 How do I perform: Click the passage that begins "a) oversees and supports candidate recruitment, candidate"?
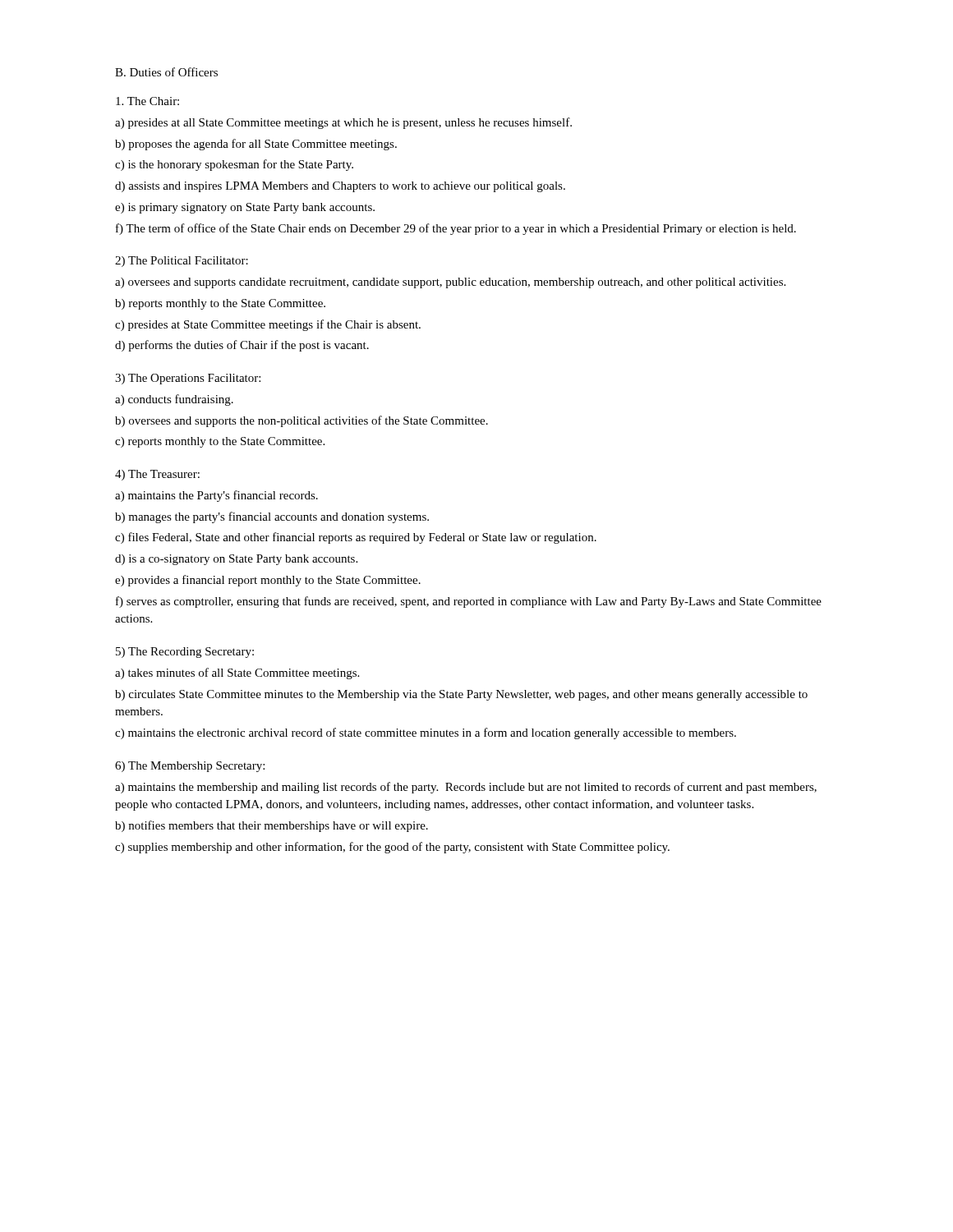pos(451,282)
